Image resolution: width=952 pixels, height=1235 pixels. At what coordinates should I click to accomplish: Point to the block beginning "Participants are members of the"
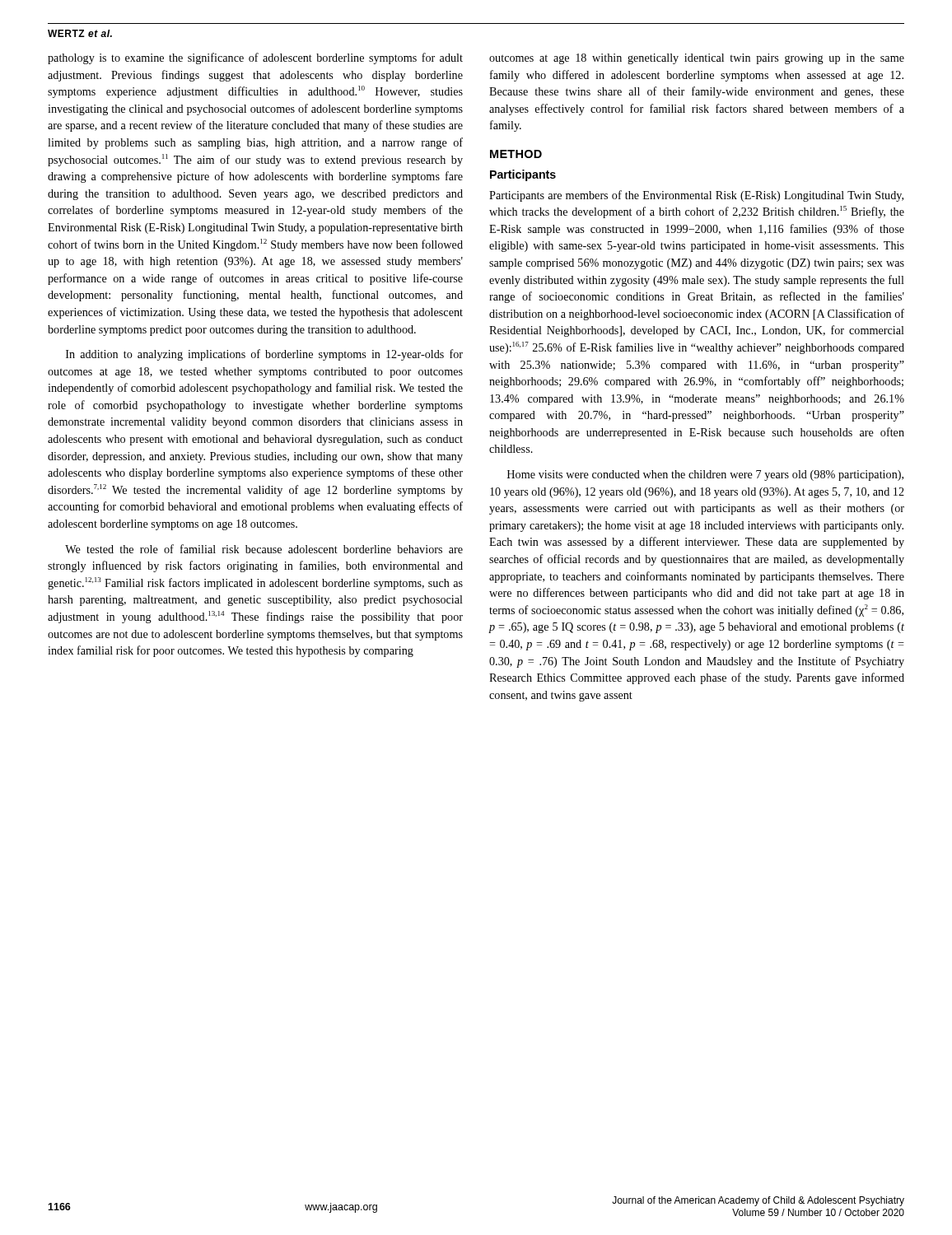697,322
